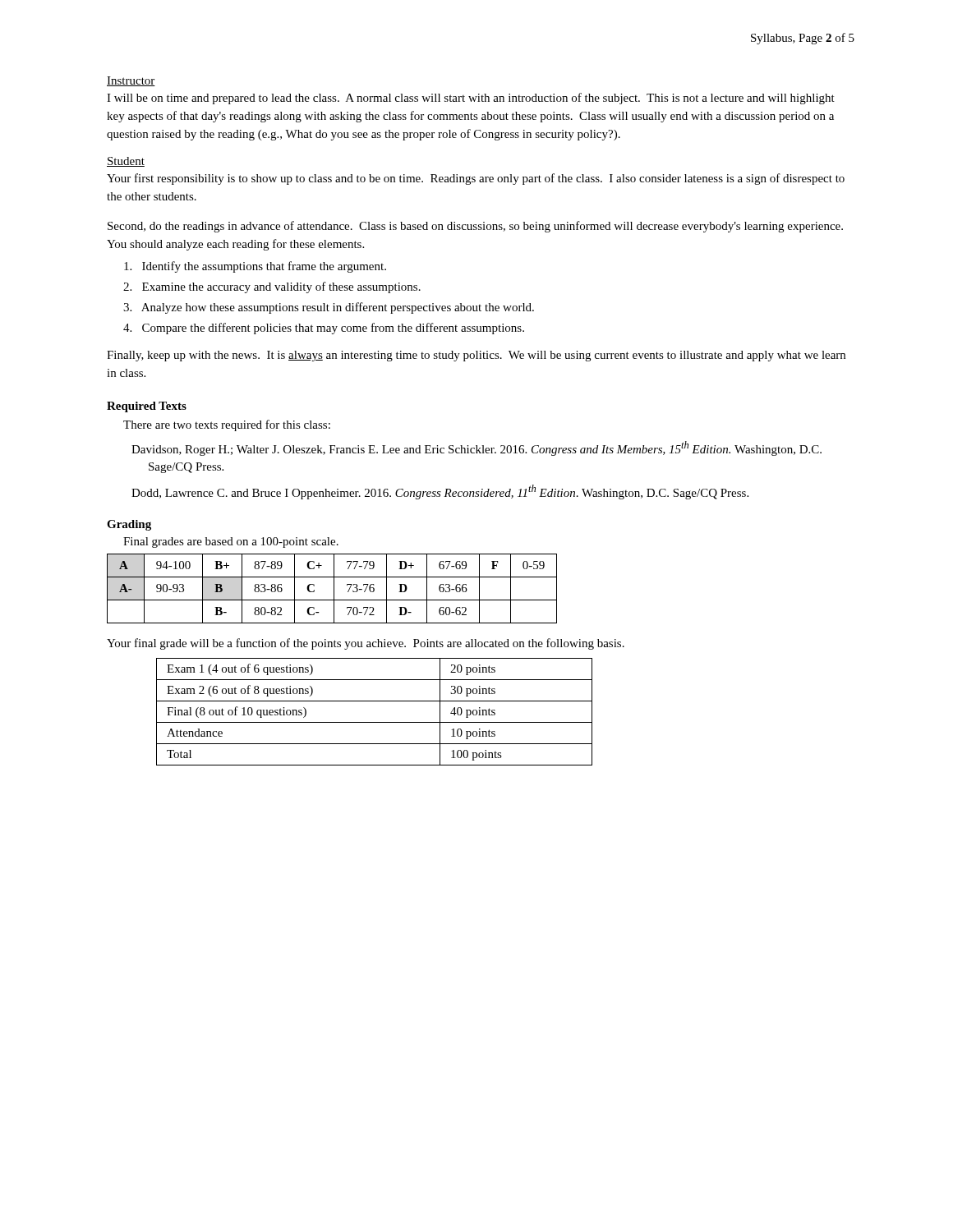Click on the block starting "Your first responsibility is"
The image size is (953, 1232).
click(476, 187)
